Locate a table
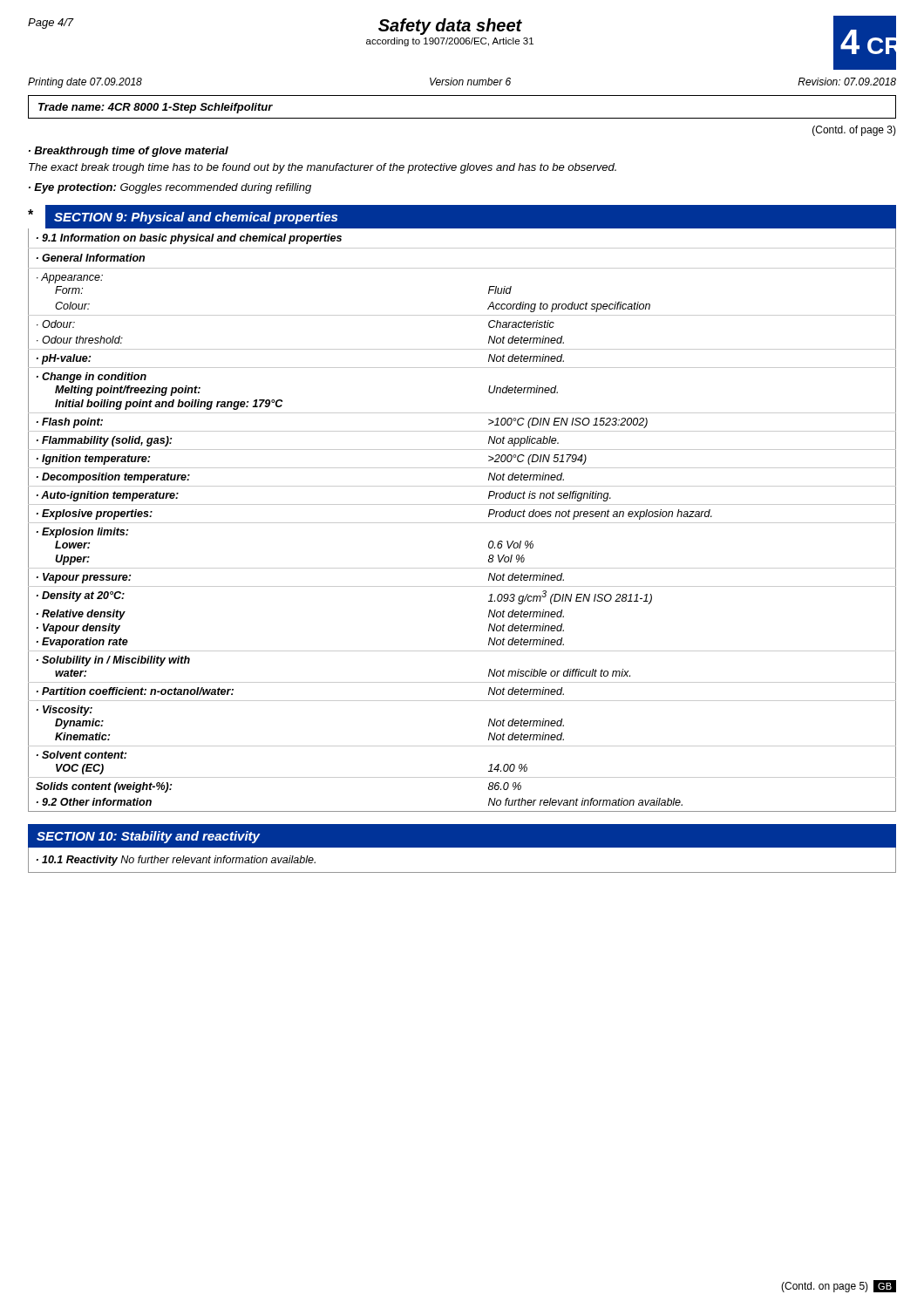Screen dimensions: 1308x924 point(462,520)
